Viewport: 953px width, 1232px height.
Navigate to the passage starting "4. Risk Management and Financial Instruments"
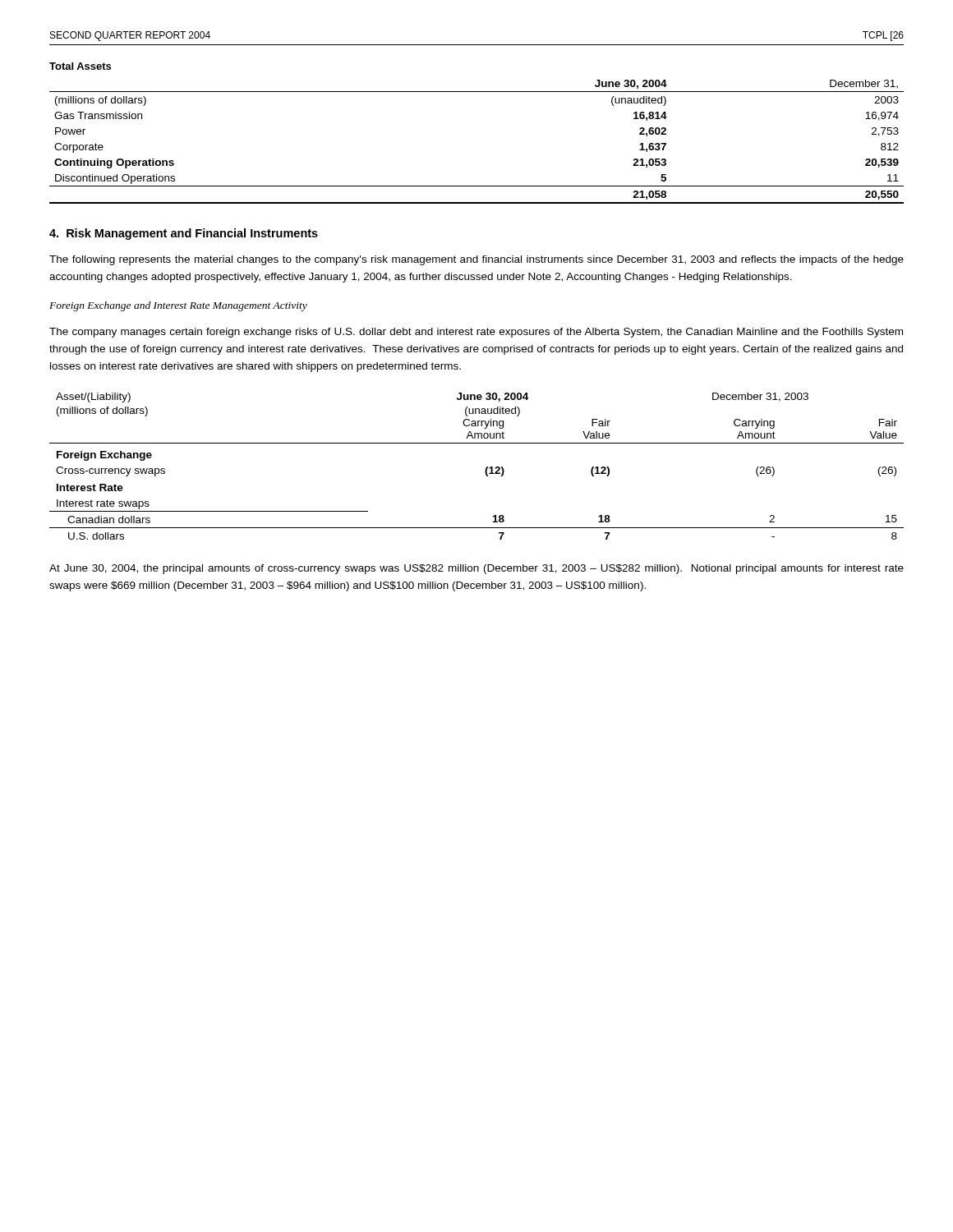[184, 233]
